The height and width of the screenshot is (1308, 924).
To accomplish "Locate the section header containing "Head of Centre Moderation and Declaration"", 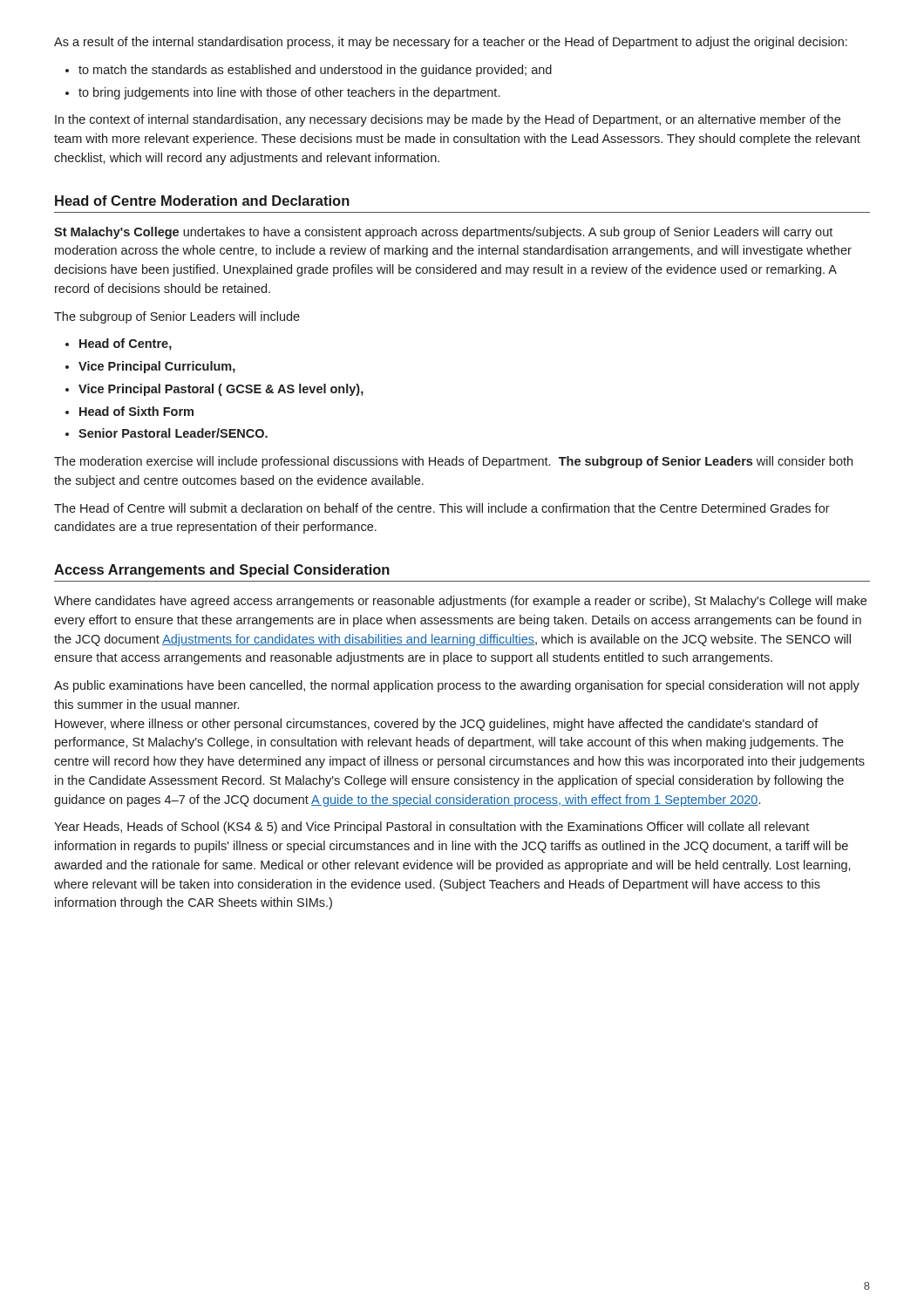I will pyautogui.click(x=462, y=202).
